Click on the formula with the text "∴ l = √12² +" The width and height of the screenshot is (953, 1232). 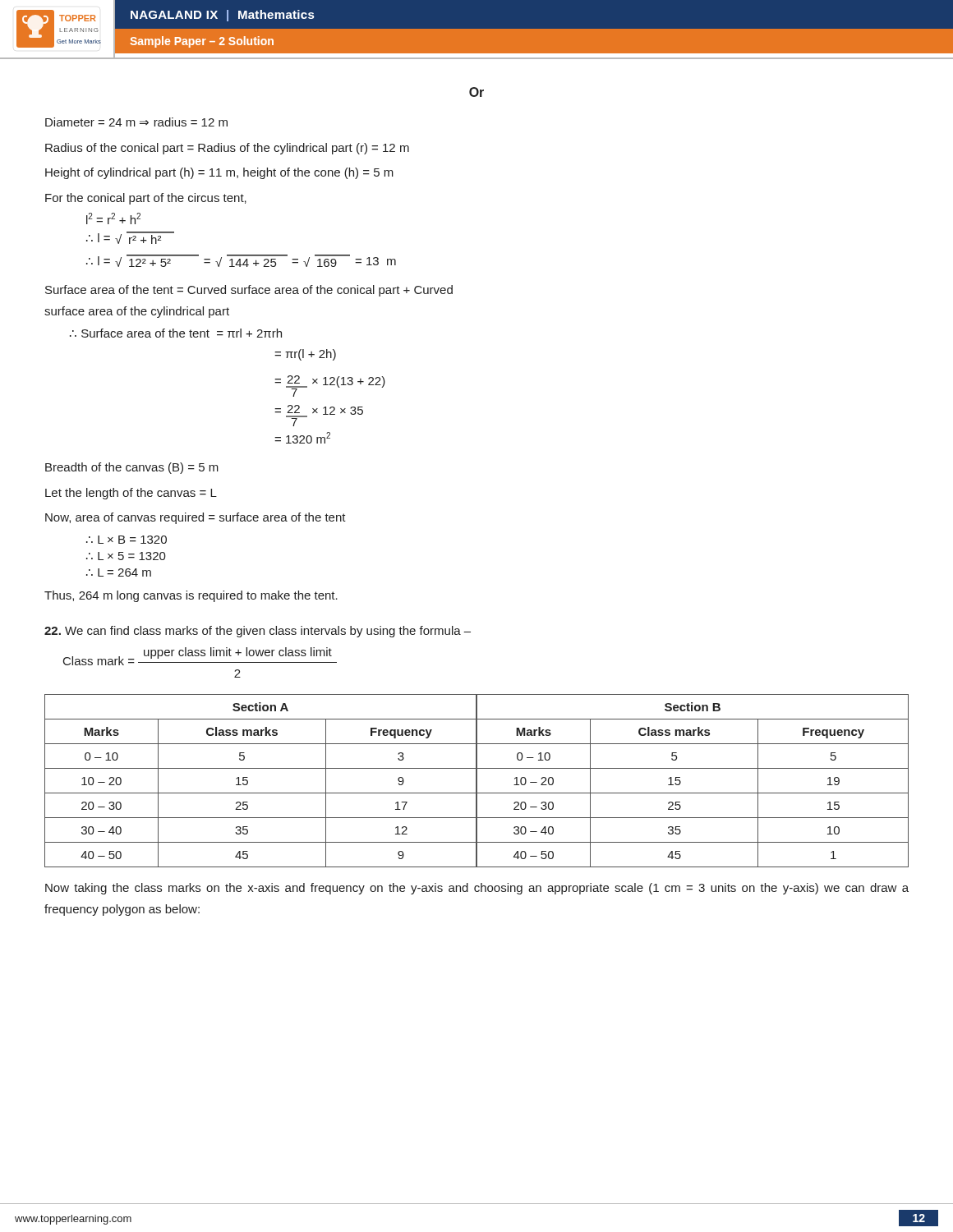(241, 262)
